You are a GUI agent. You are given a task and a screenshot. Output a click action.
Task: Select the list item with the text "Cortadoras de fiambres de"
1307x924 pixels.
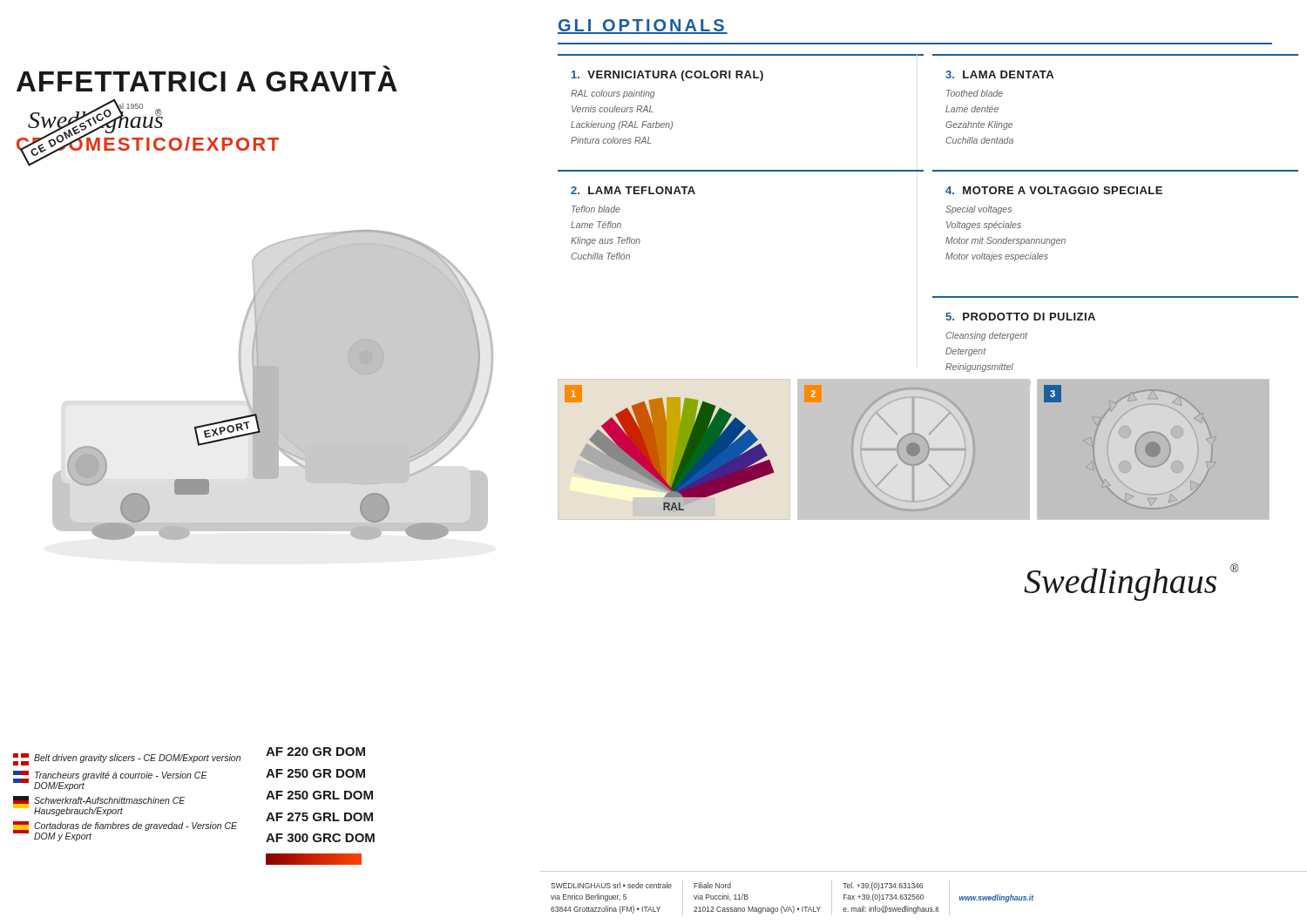[135, 831]
